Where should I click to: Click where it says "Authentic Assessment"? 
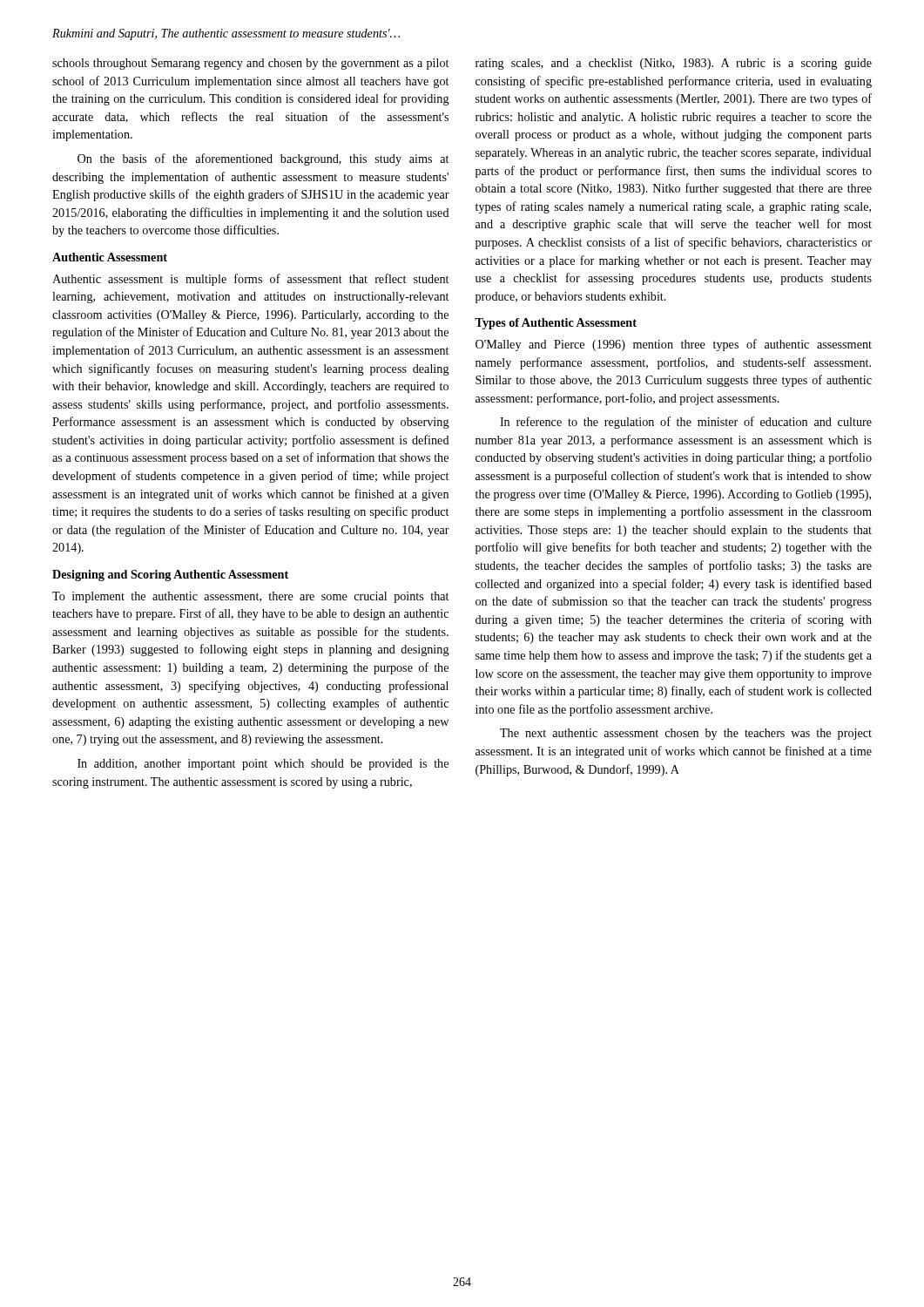tap(110, 257)
